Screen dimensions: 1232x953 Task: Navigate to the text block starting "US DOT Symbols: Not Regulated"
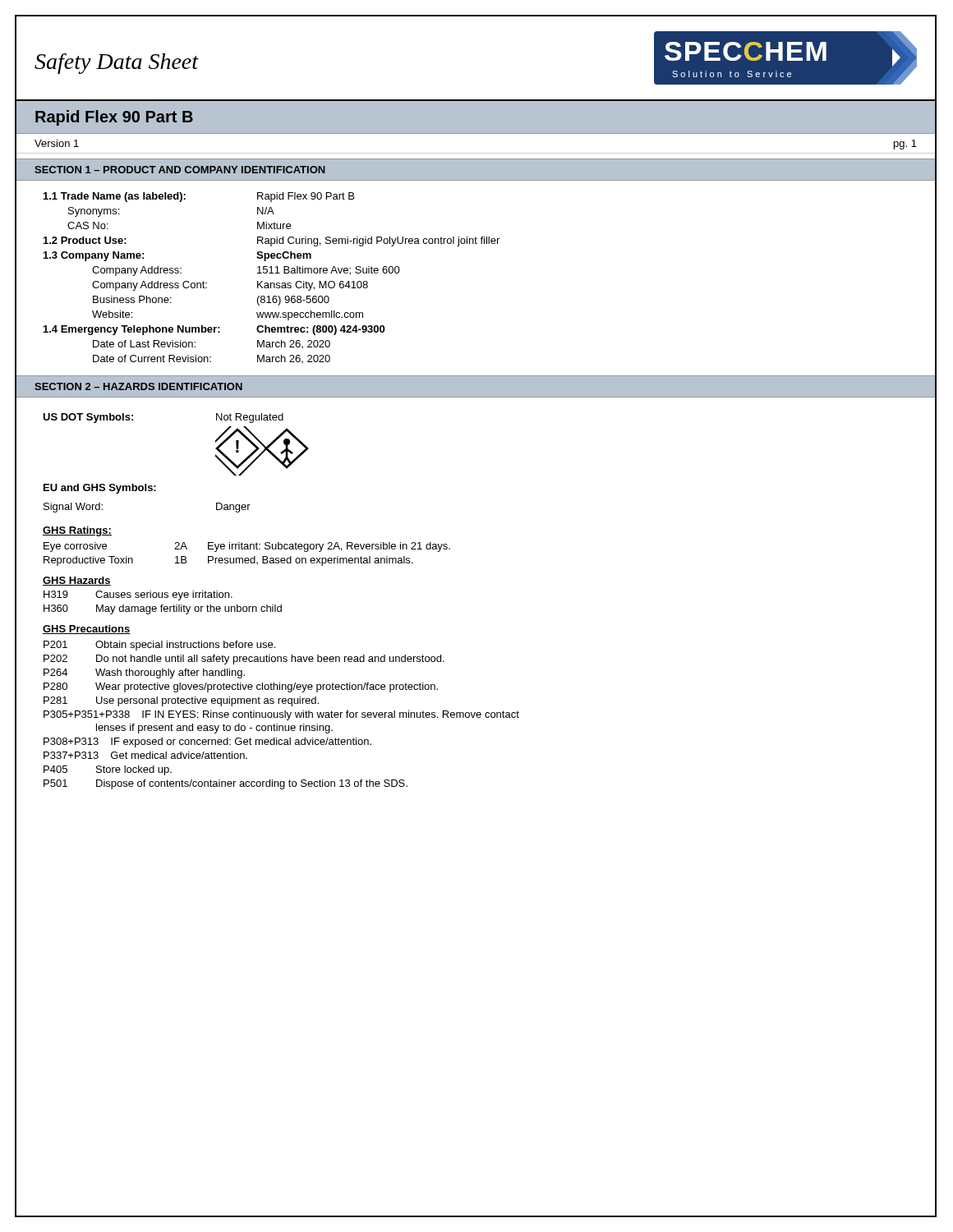tap(97, 418)
